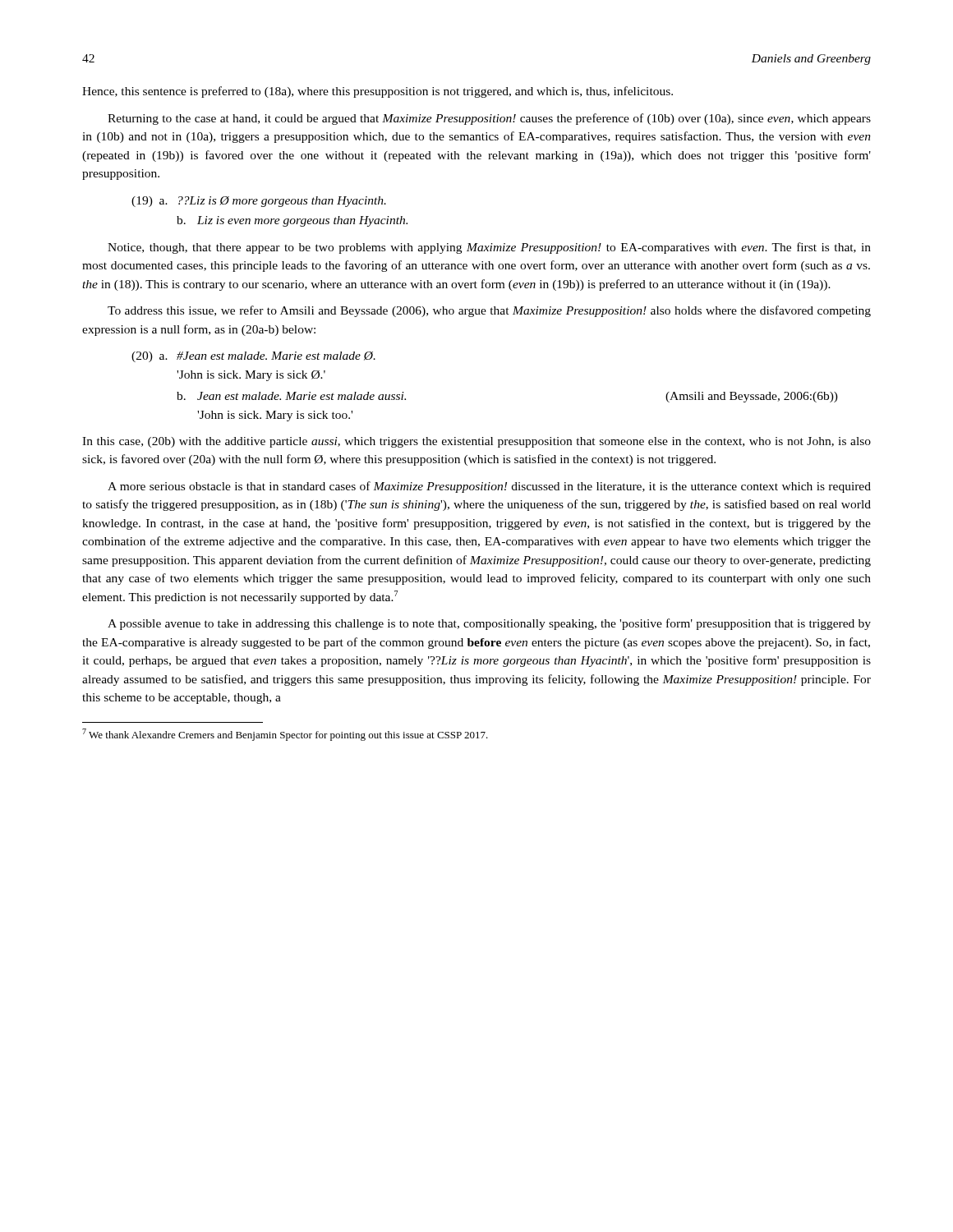Find the block starting "A possible avenue to take in addressing"
This screenshot has width=953, height=1232.
point(476,660)
